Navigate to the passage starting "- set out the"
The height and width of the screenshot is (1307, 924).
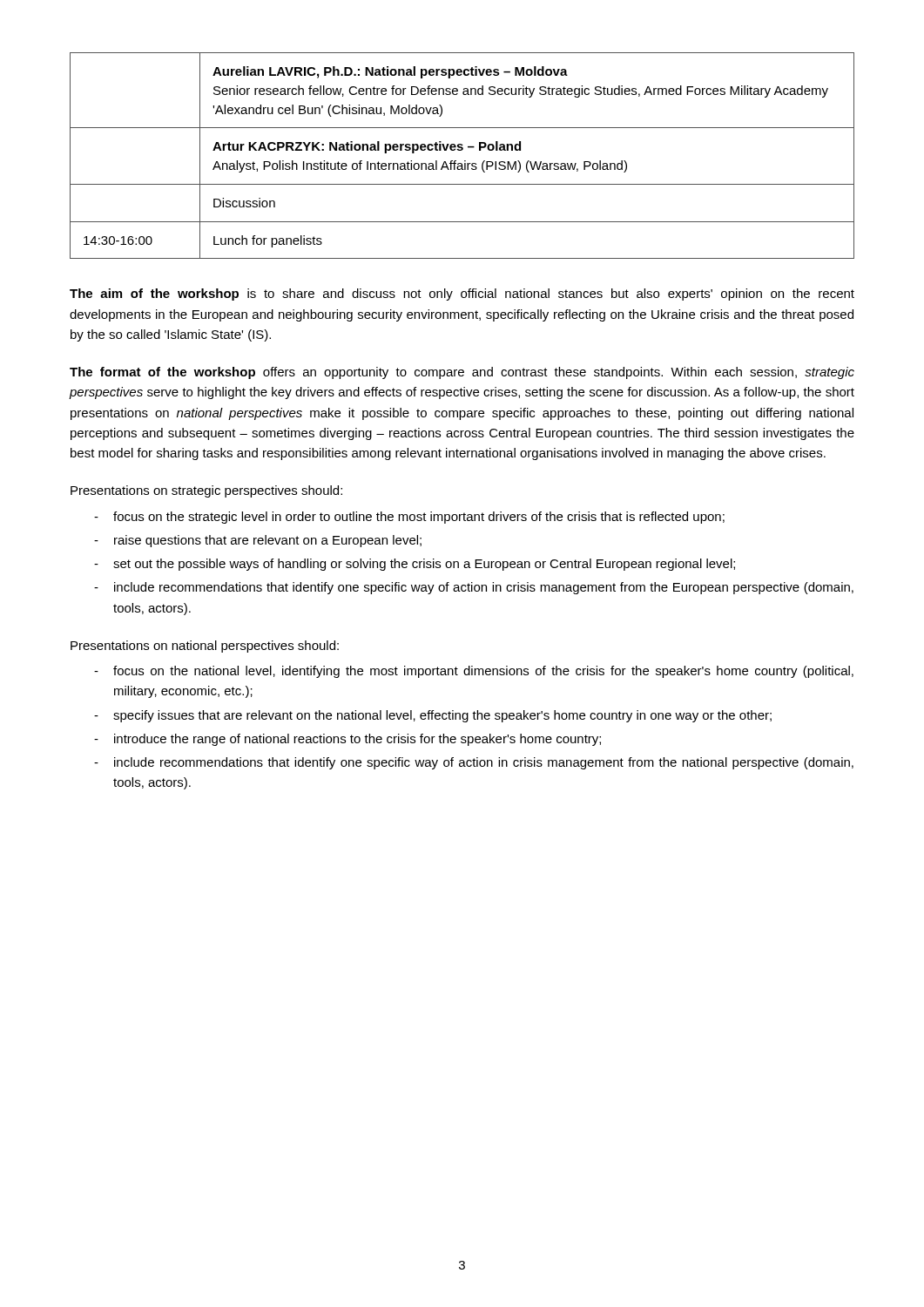pyautogui.click(x=462, y=563)
